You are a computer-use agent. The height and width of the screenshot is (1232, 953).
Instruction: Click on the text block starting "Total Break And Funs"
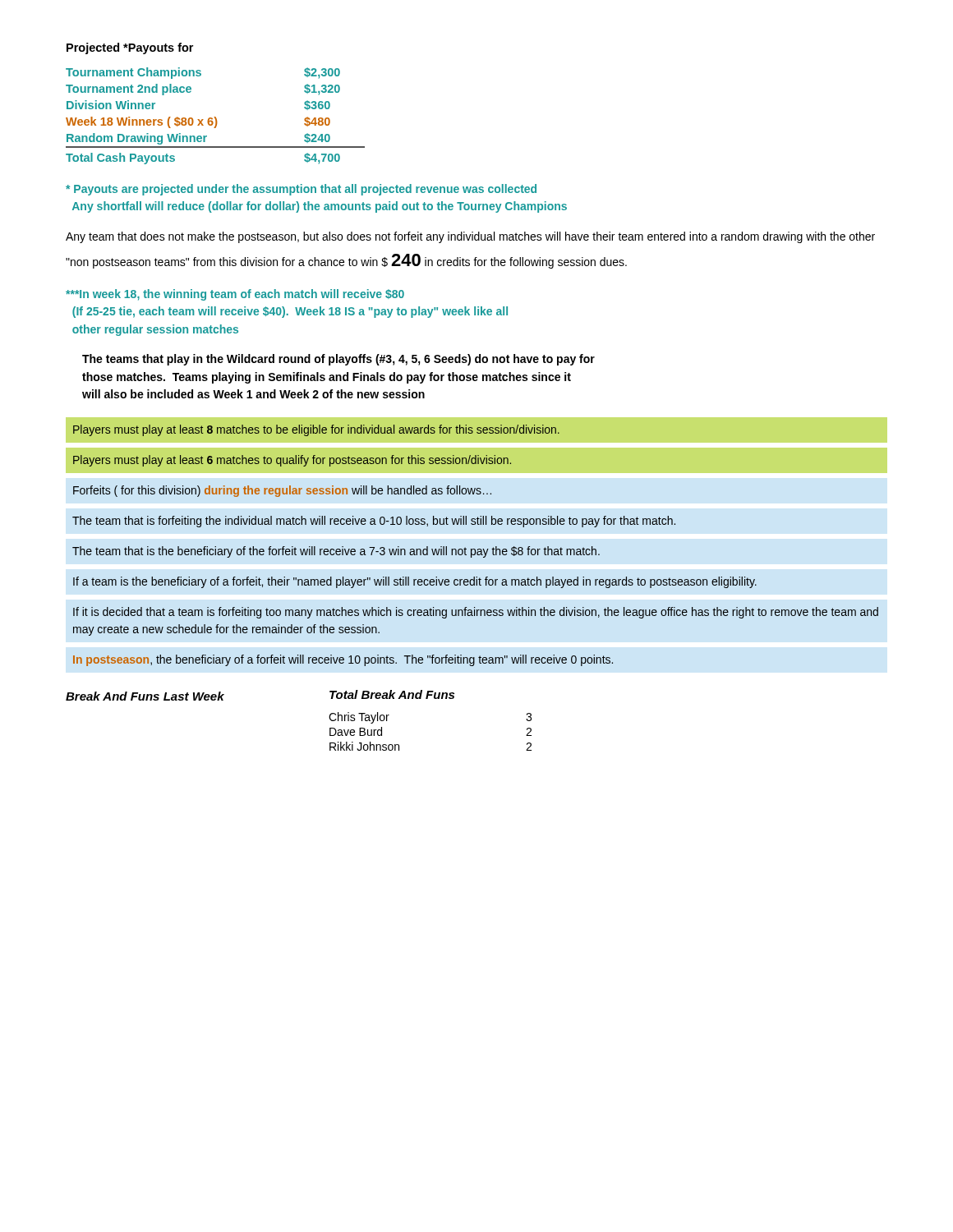[392, 694]
